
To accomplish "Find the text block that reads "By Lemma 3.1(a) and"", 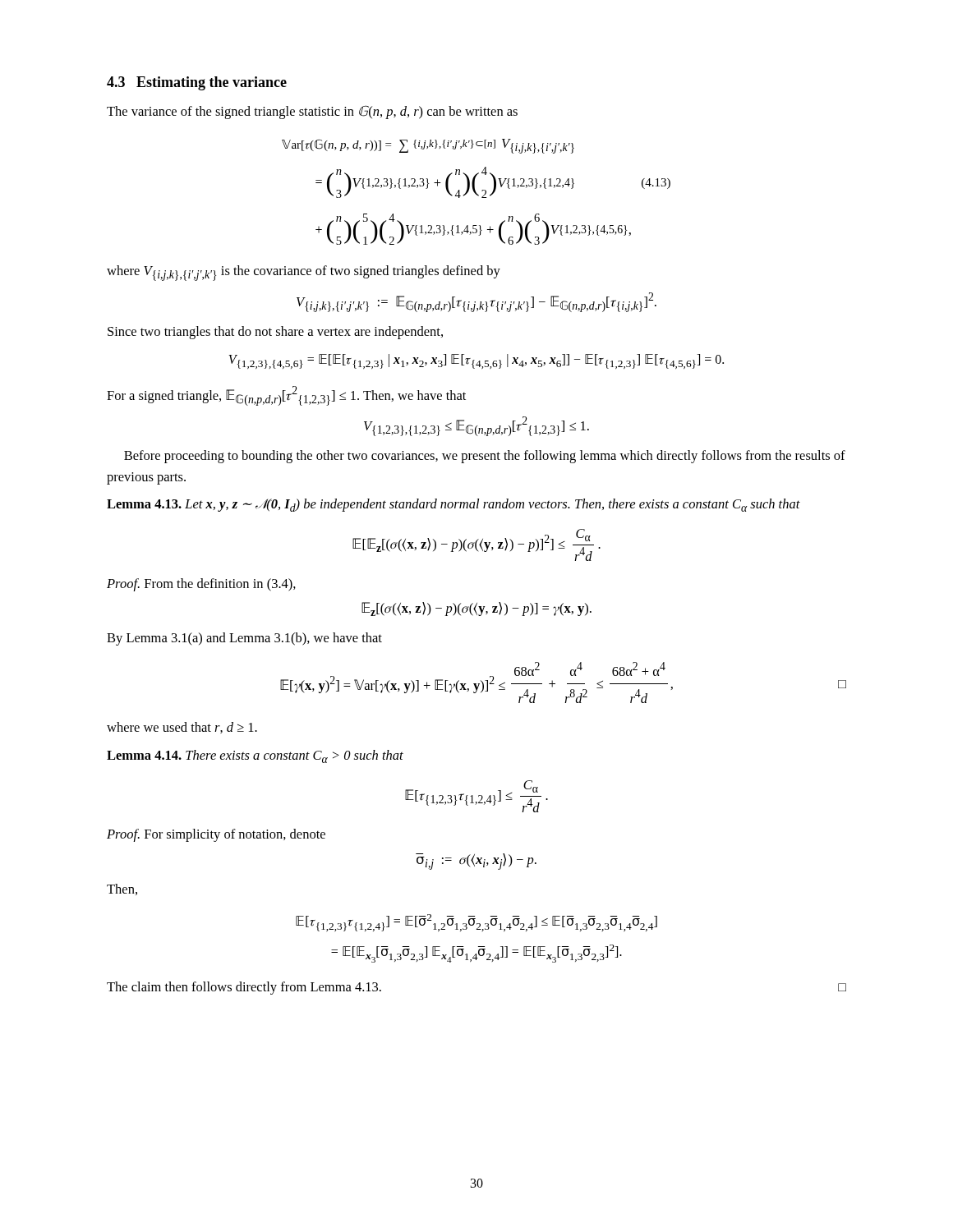I will pyautogui.click(x=244, y=638).
